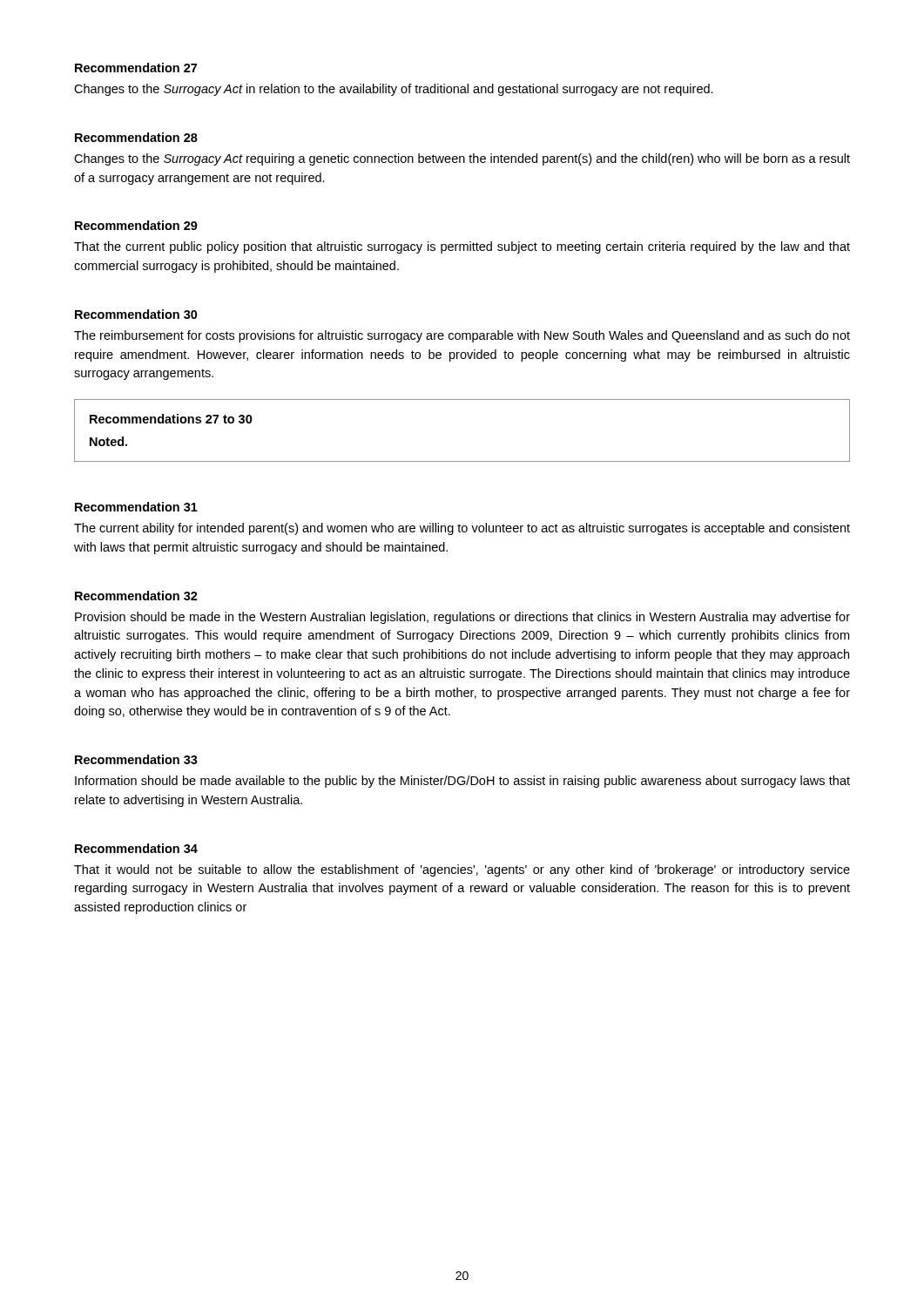924x1307 pixels.
Task: Click where it says "Recommendation 33"
Action: [x=136, y=760]
